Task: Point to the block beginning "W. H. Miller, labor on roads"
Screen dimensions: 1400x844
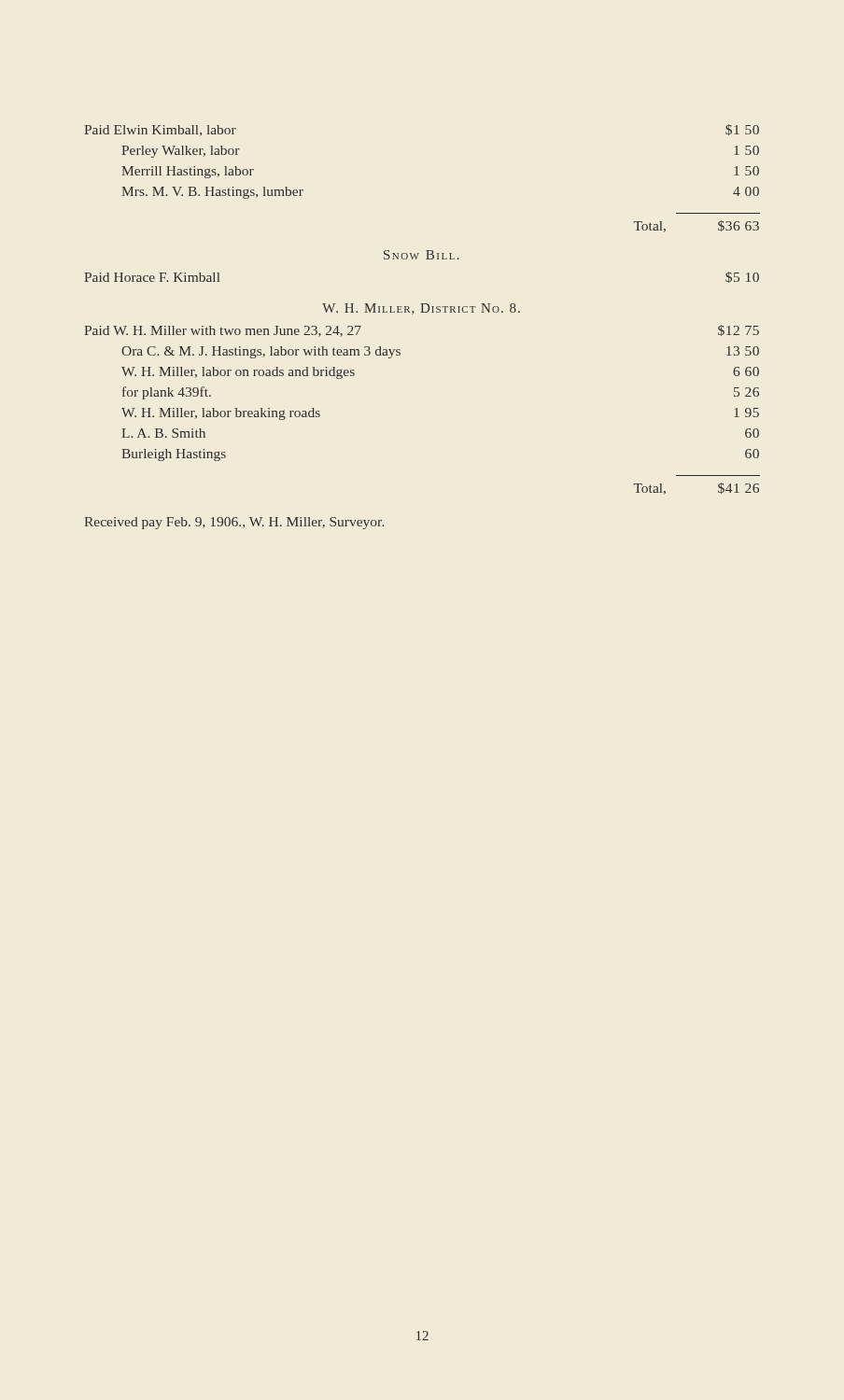Action: click(x=237, y=373)
